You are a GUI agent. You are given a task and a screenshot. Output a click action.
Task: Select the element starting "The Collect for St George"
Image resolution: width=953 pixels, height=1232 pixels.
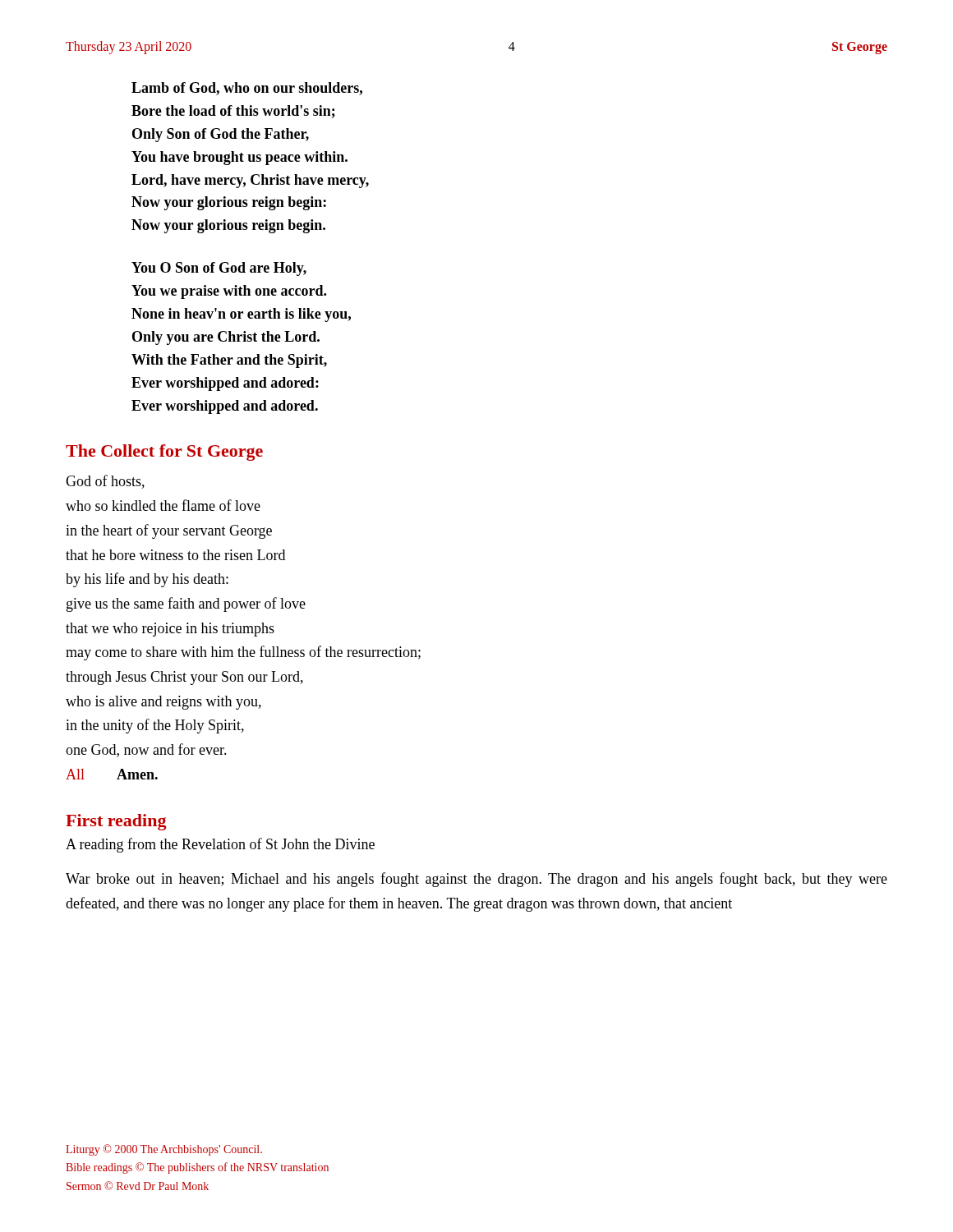coord(164,451)
